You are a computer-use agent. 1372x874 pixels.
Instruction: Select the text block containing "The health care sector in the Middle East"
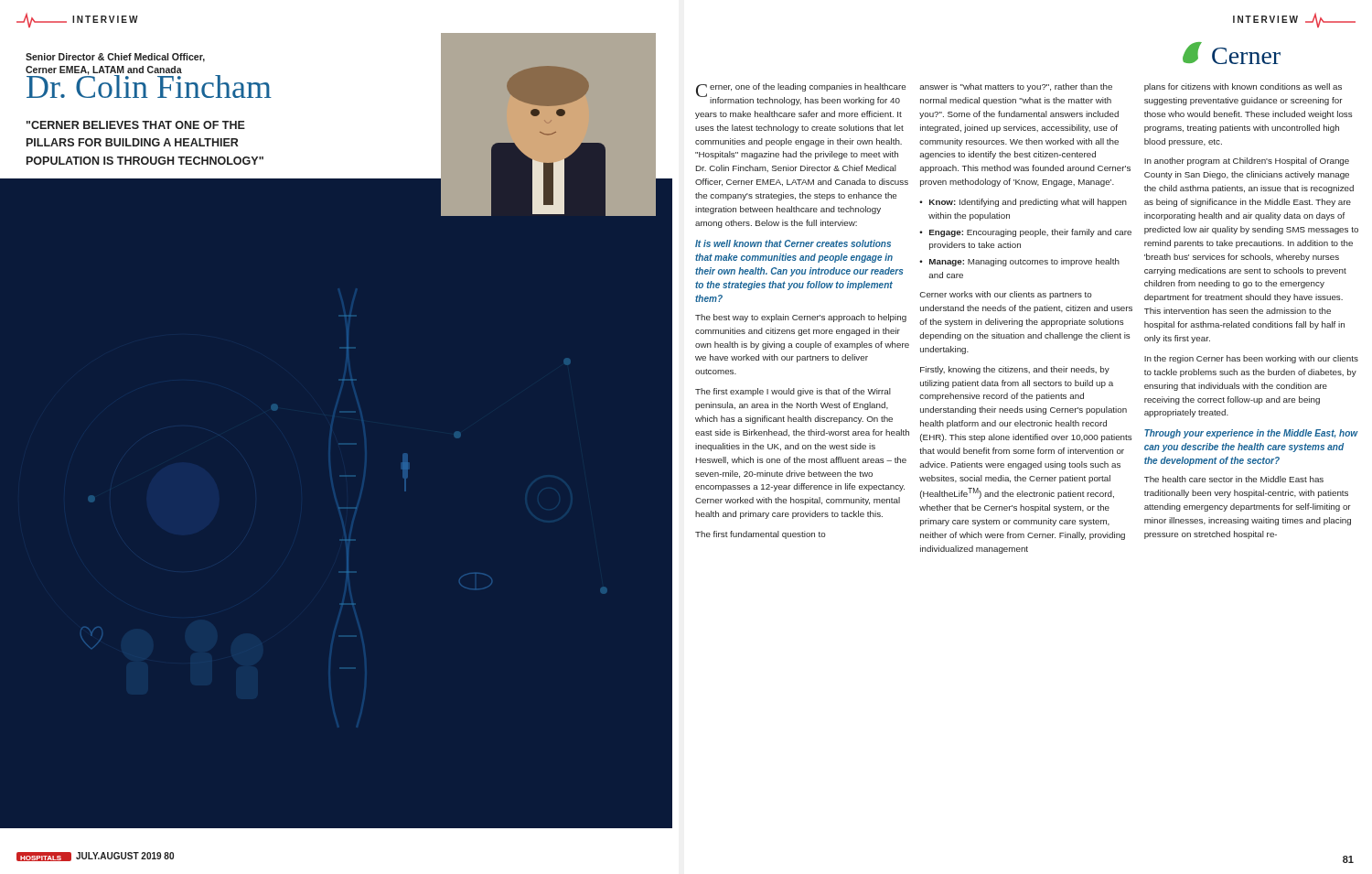1248,507
